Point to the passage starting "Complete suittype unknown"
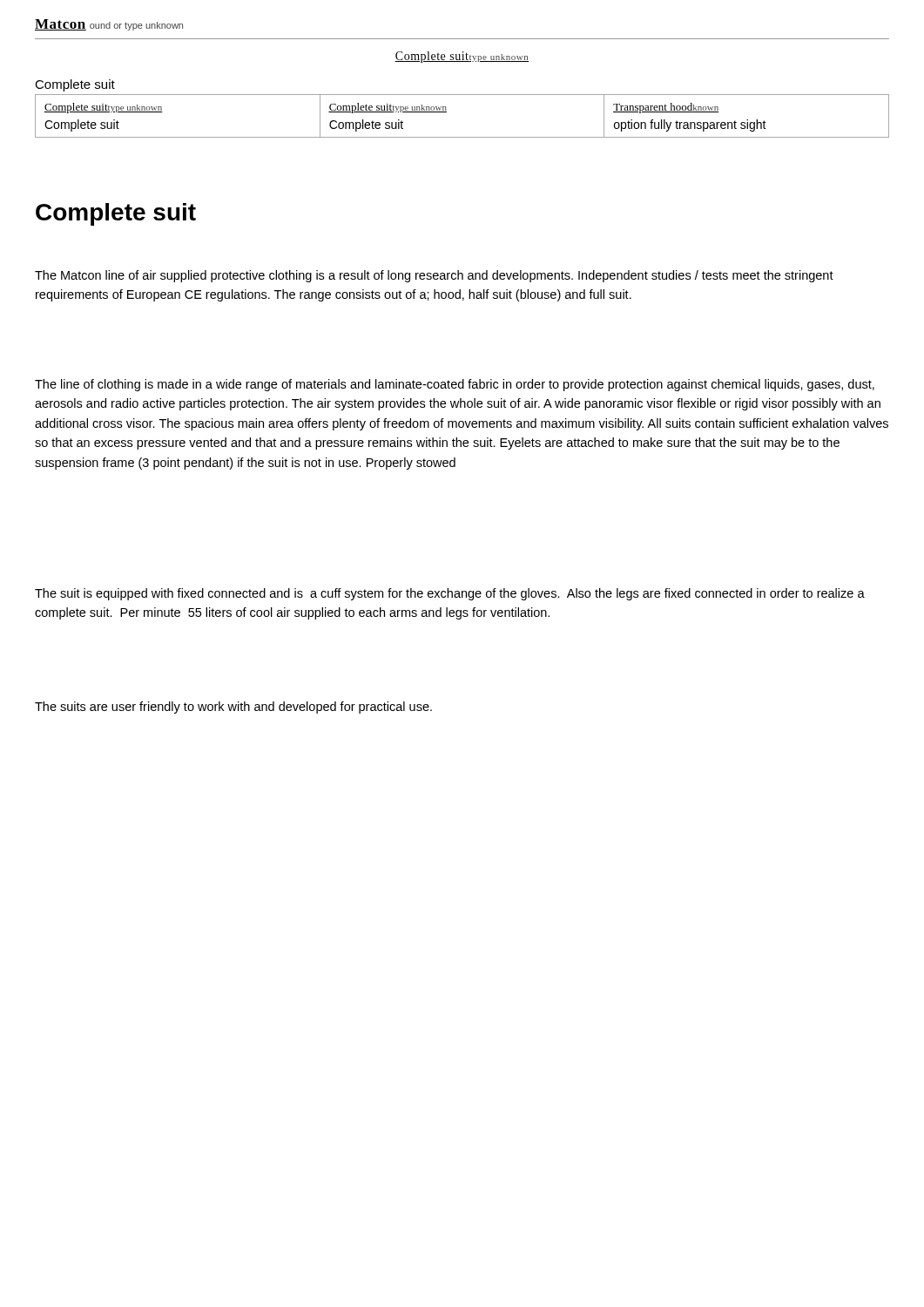Viewport: 924px width, 1307px height. pos(462,56)
